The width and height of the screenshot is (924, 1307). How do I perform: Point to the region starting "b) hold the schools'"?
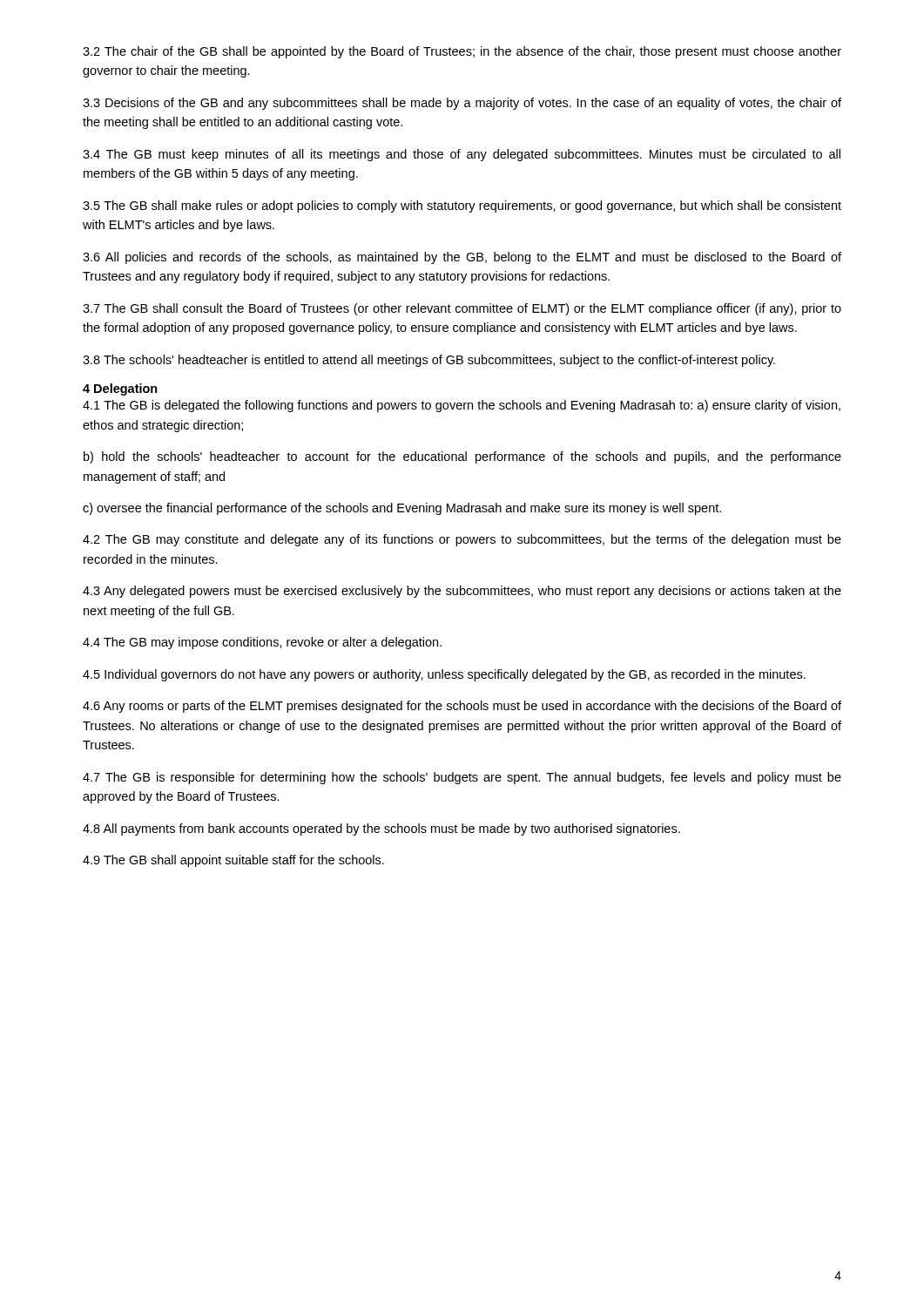click(x=462, y=466)
